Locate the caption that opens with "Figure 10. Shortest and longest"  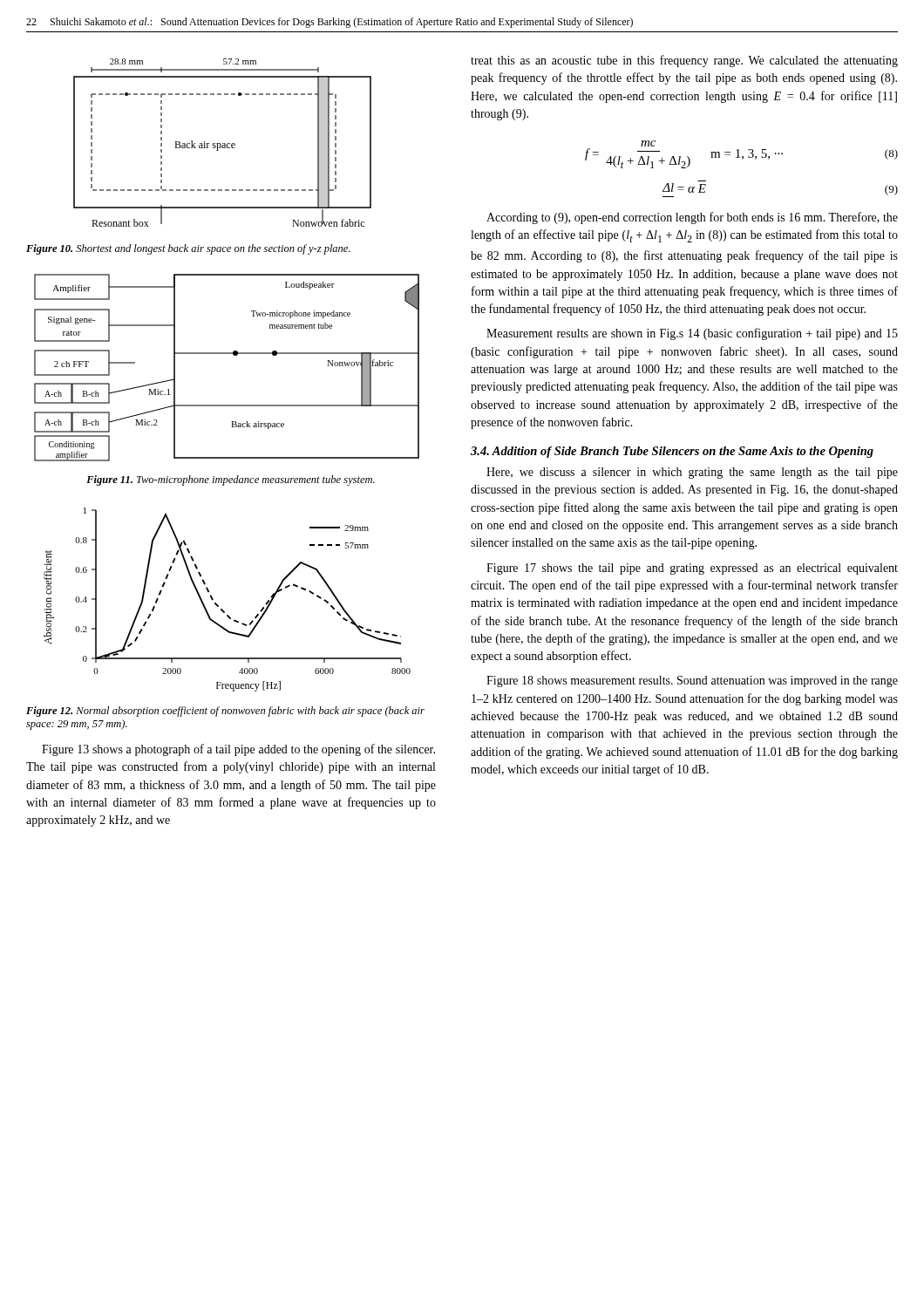click(189, 249)
